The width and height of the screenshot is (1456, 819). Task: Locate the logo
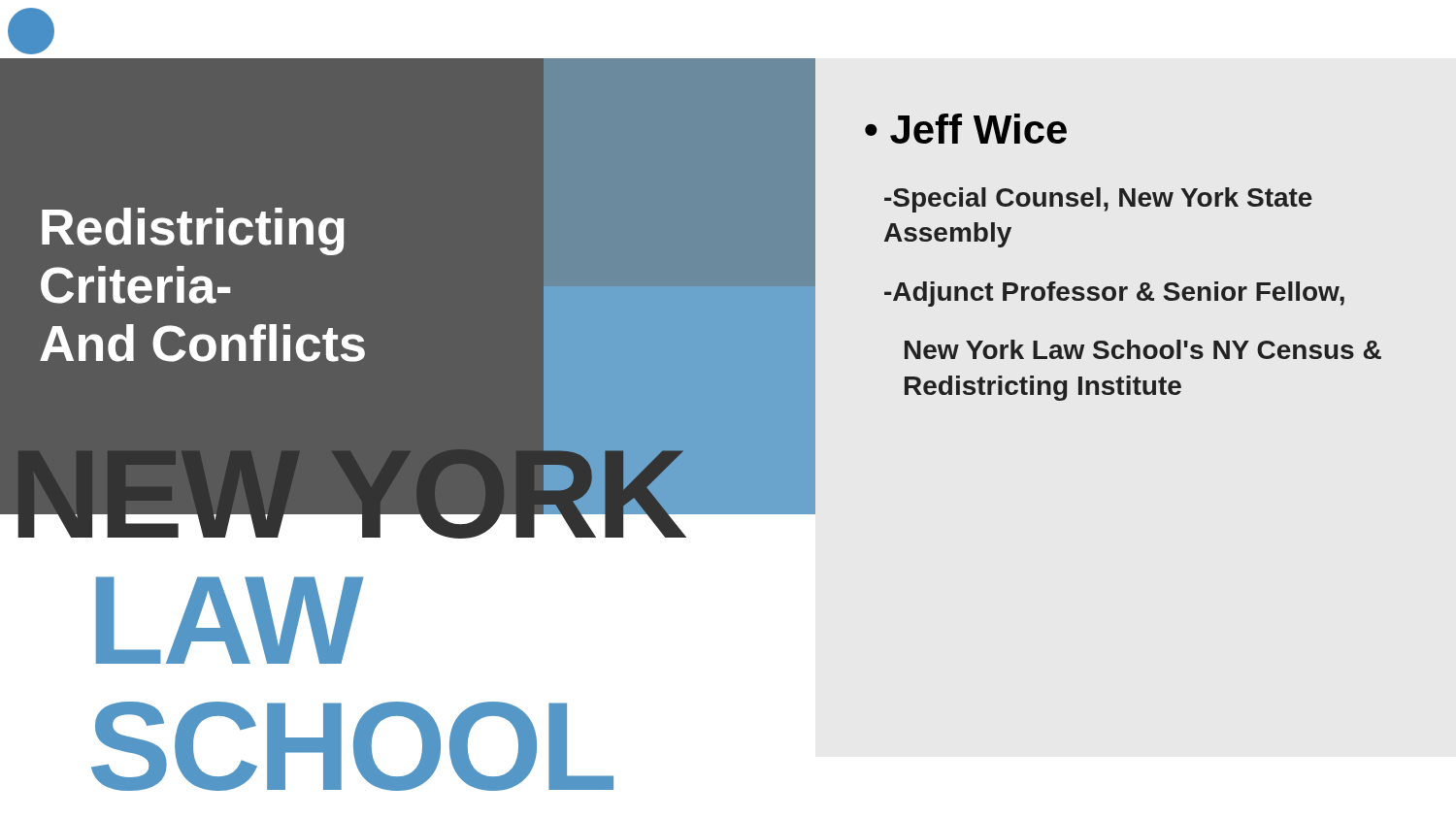tap(408, 688)
